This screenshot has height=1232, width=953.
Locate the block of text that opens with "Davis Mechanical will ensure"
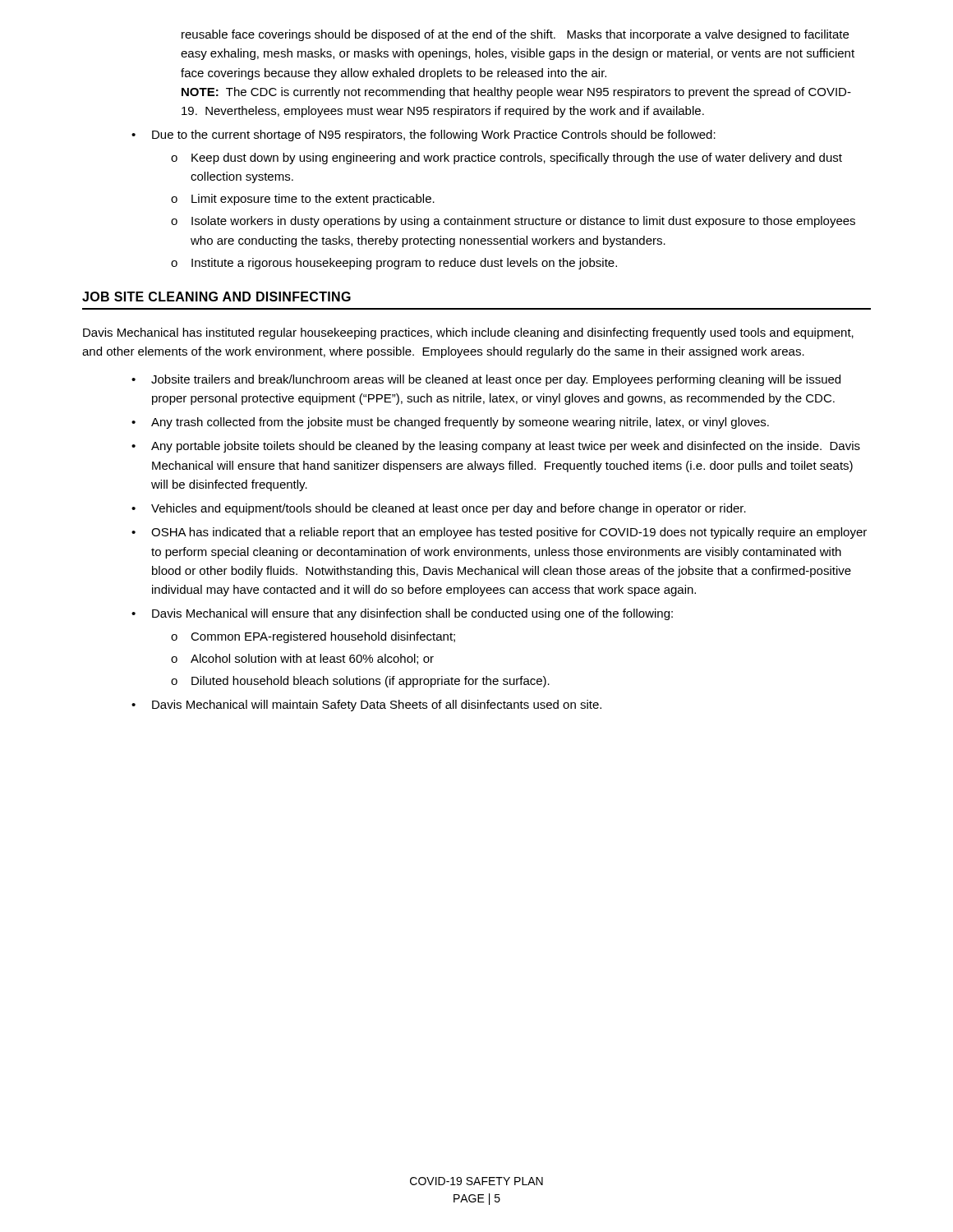(412, 614)
